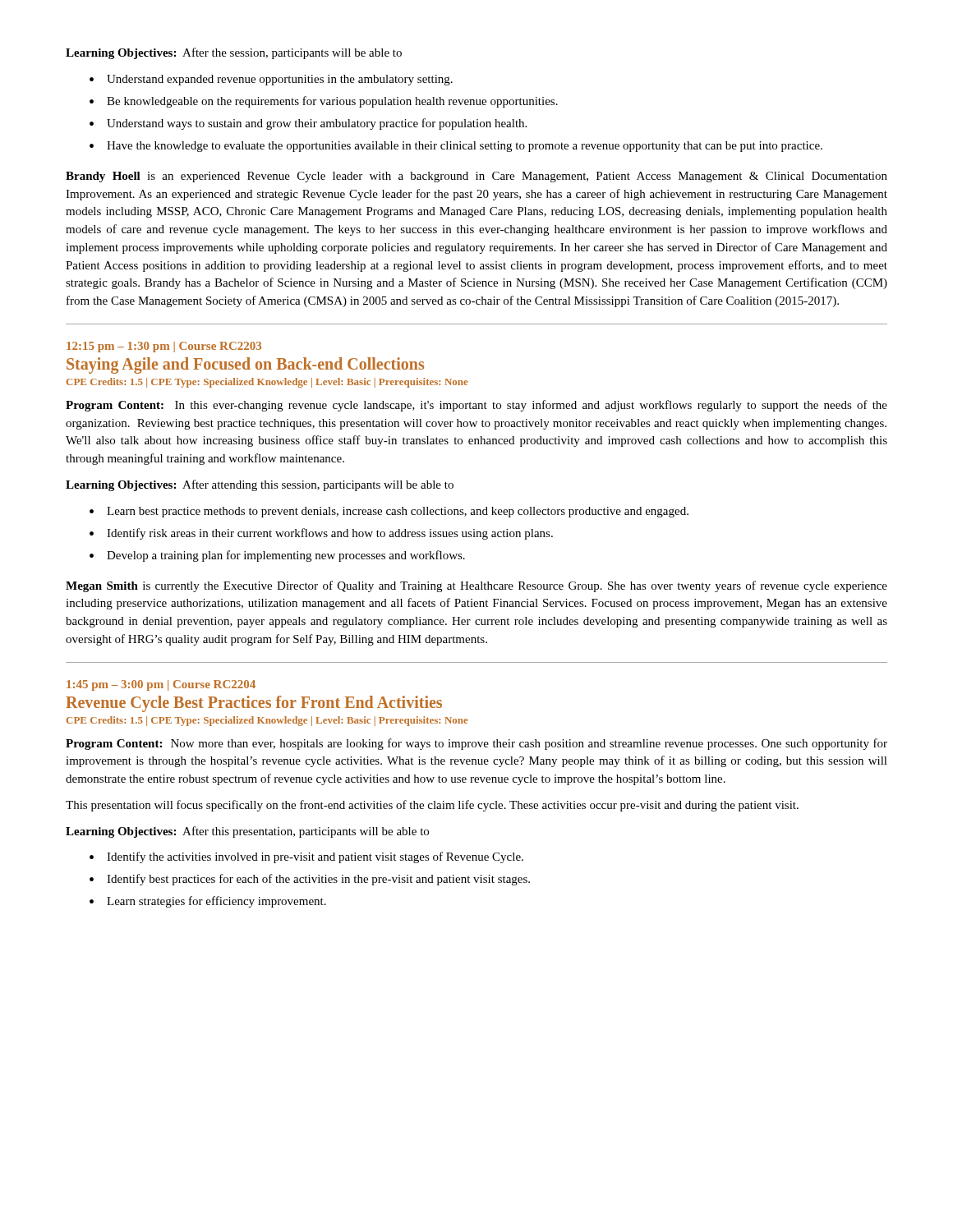This screenshot has width=953, height=1232.
Task: Click on the list item that reads "• Identify the activities involved in pre-visit"
Action: [x=488, y=858]
